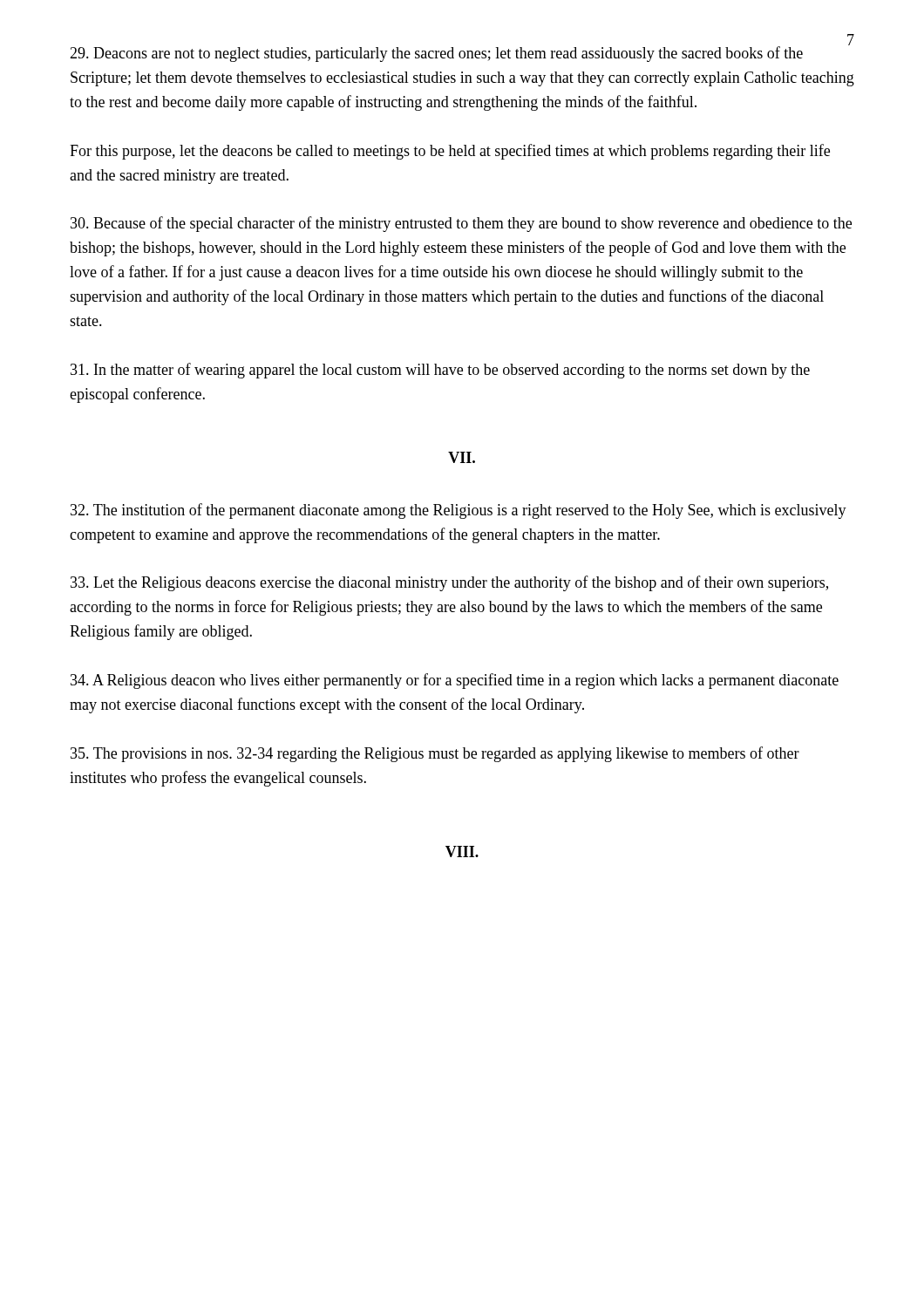This screenshot has height=1308, width=924.
Task: Select the text block that says "Because of the special character"
Action: click(461, 272)
